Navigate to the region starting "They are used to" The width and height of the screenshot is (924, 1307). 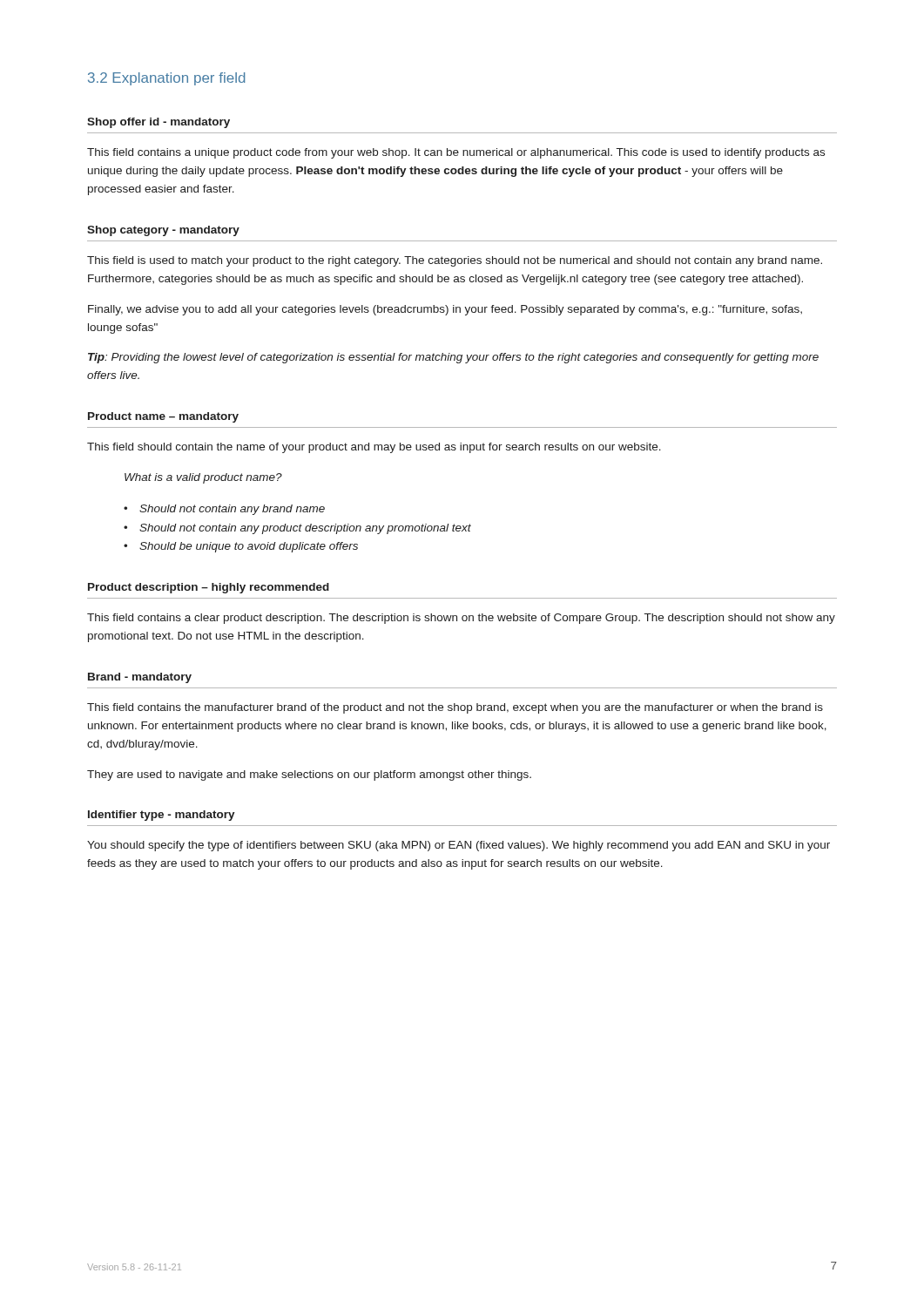coord(310,774)
